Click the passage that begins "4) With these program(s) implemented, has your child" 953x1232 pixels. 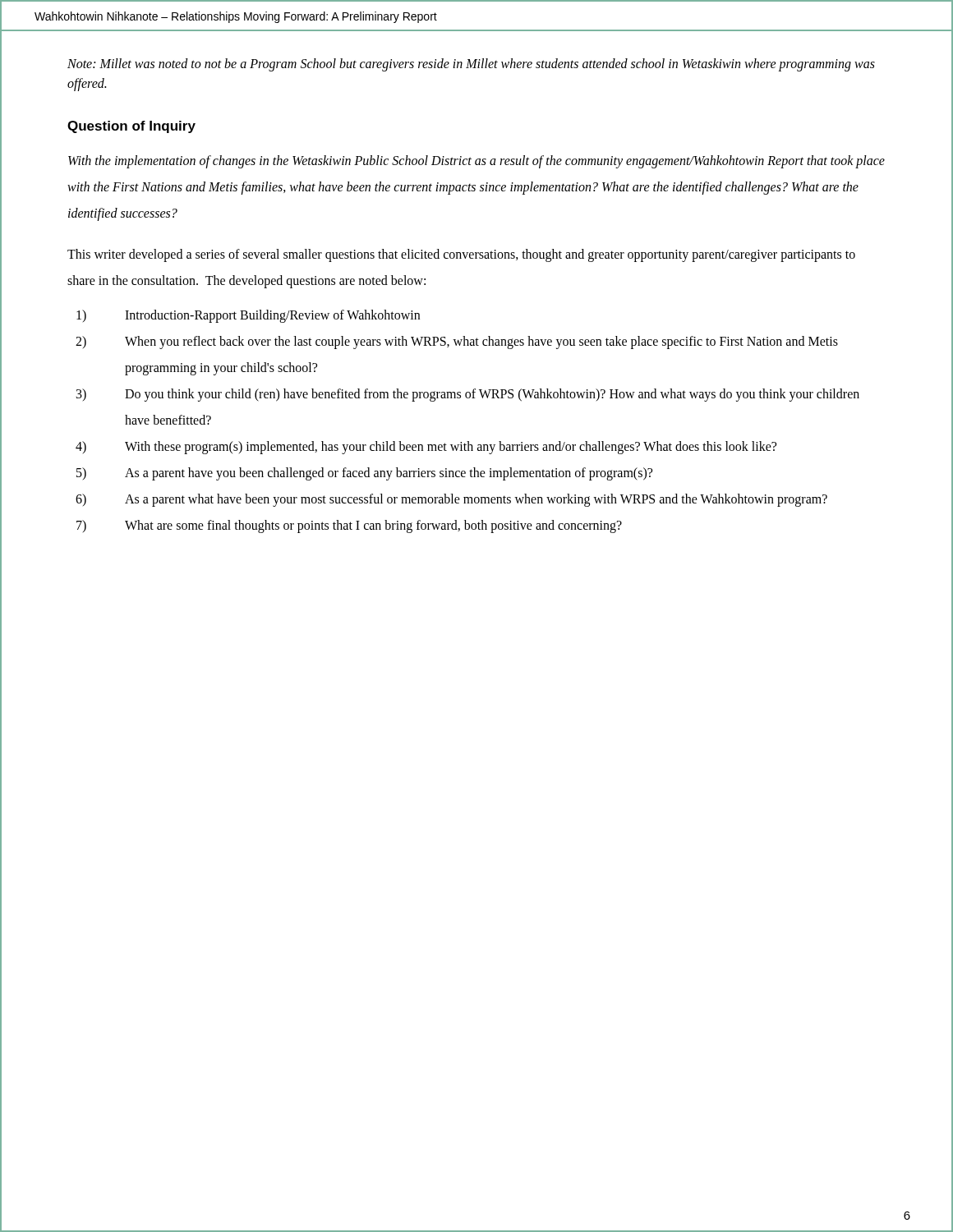[x=476, y=447]
